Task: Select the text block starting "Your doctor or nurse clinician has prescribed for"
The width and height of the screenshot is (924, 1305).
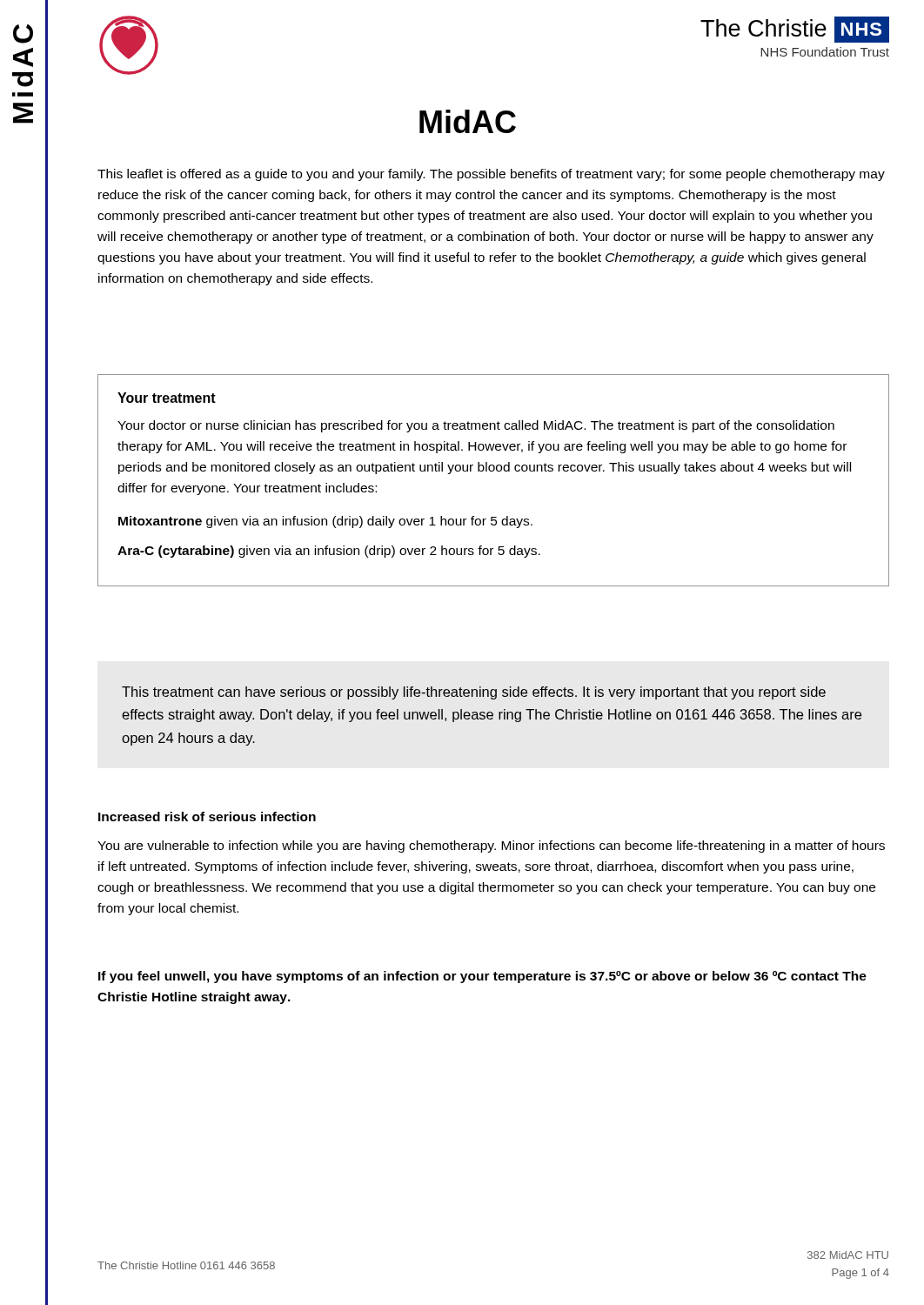Action: pyautogui.click(x=485, y=456)
